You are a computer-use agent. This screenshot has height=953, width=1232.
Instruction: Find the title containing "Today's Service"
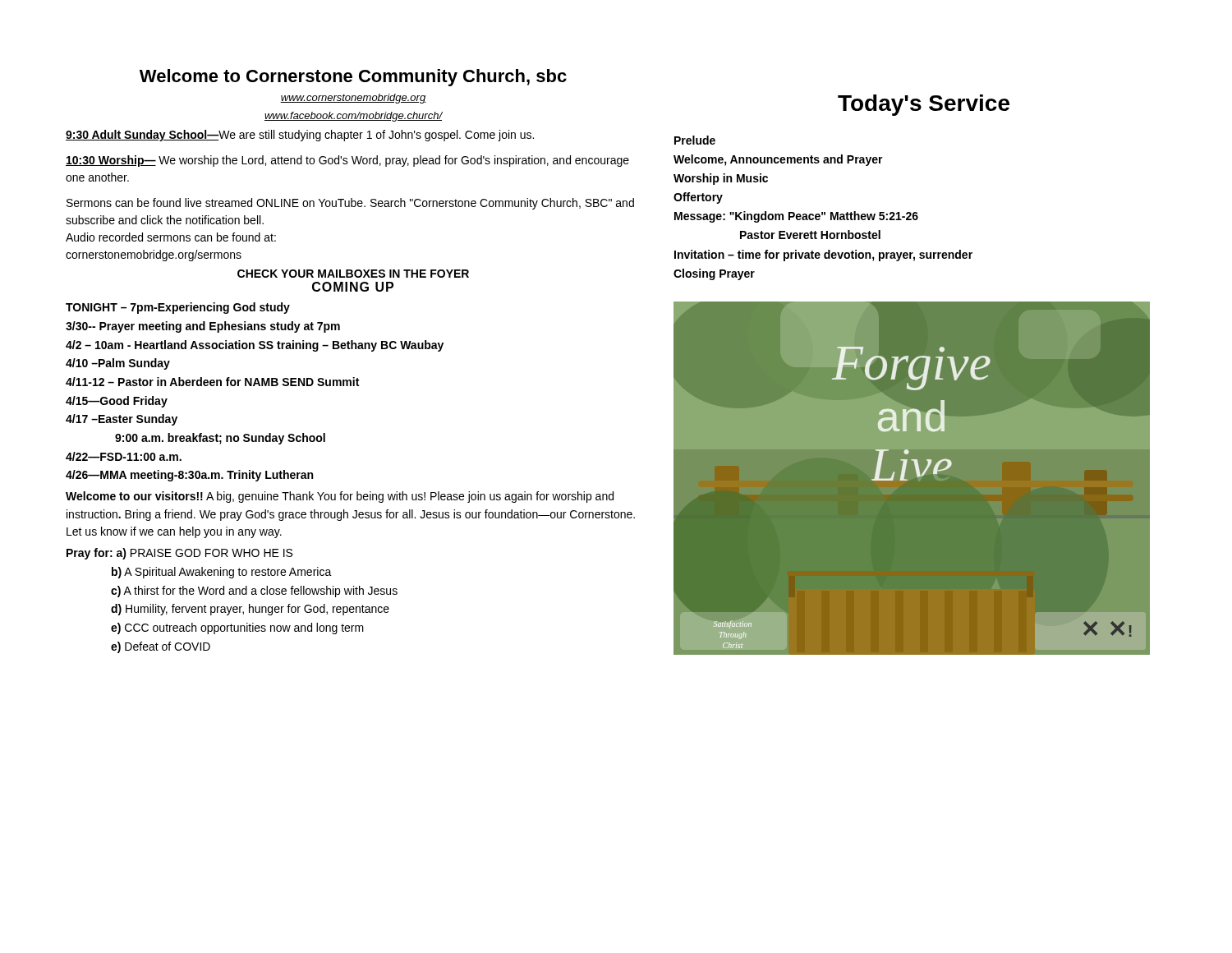(x=924, y=103)
